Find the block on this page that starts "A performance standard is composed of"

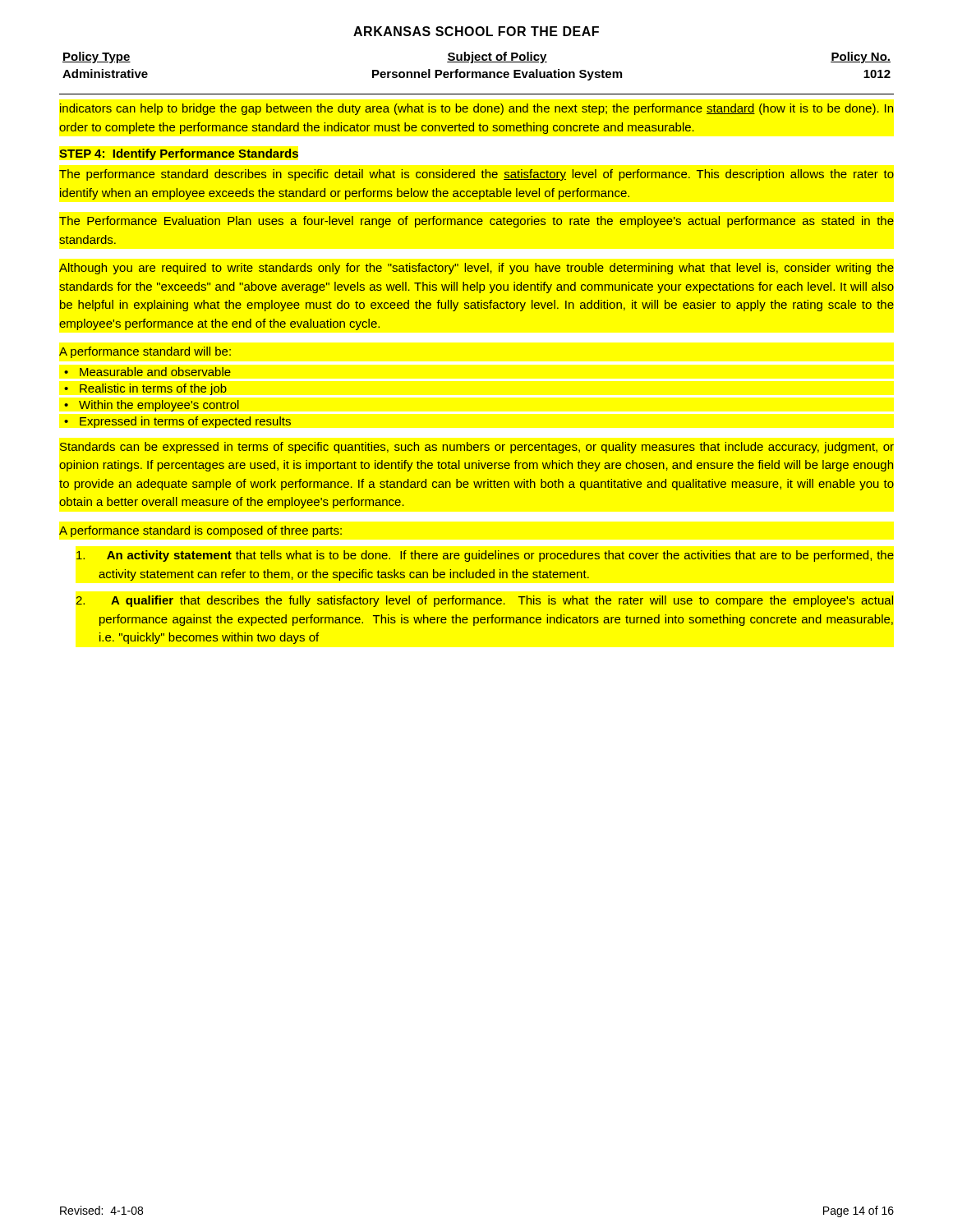coord(201,530)
